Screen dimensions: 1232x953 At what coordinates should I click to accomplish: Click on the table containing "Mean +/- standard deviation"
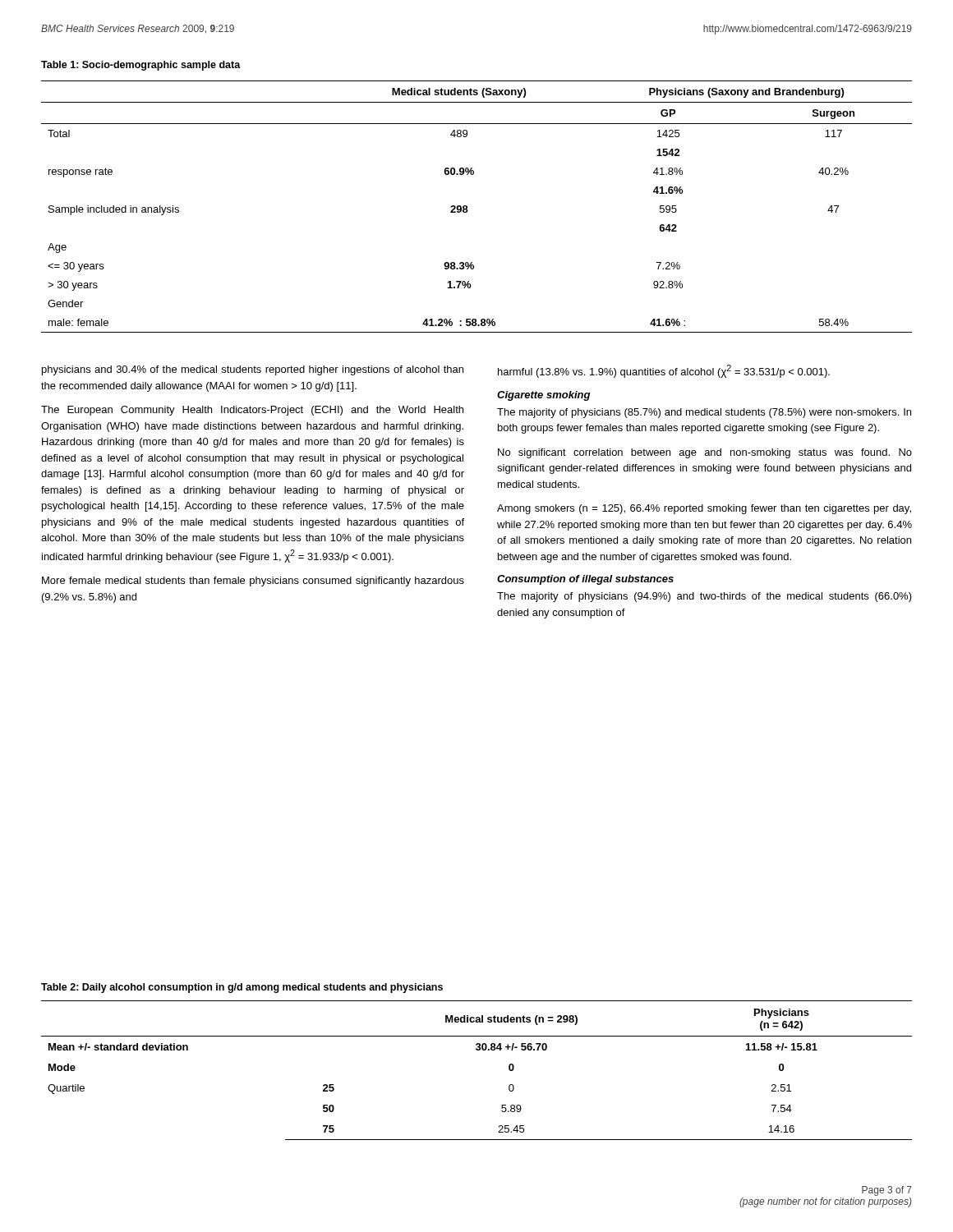click(476, 1070)
